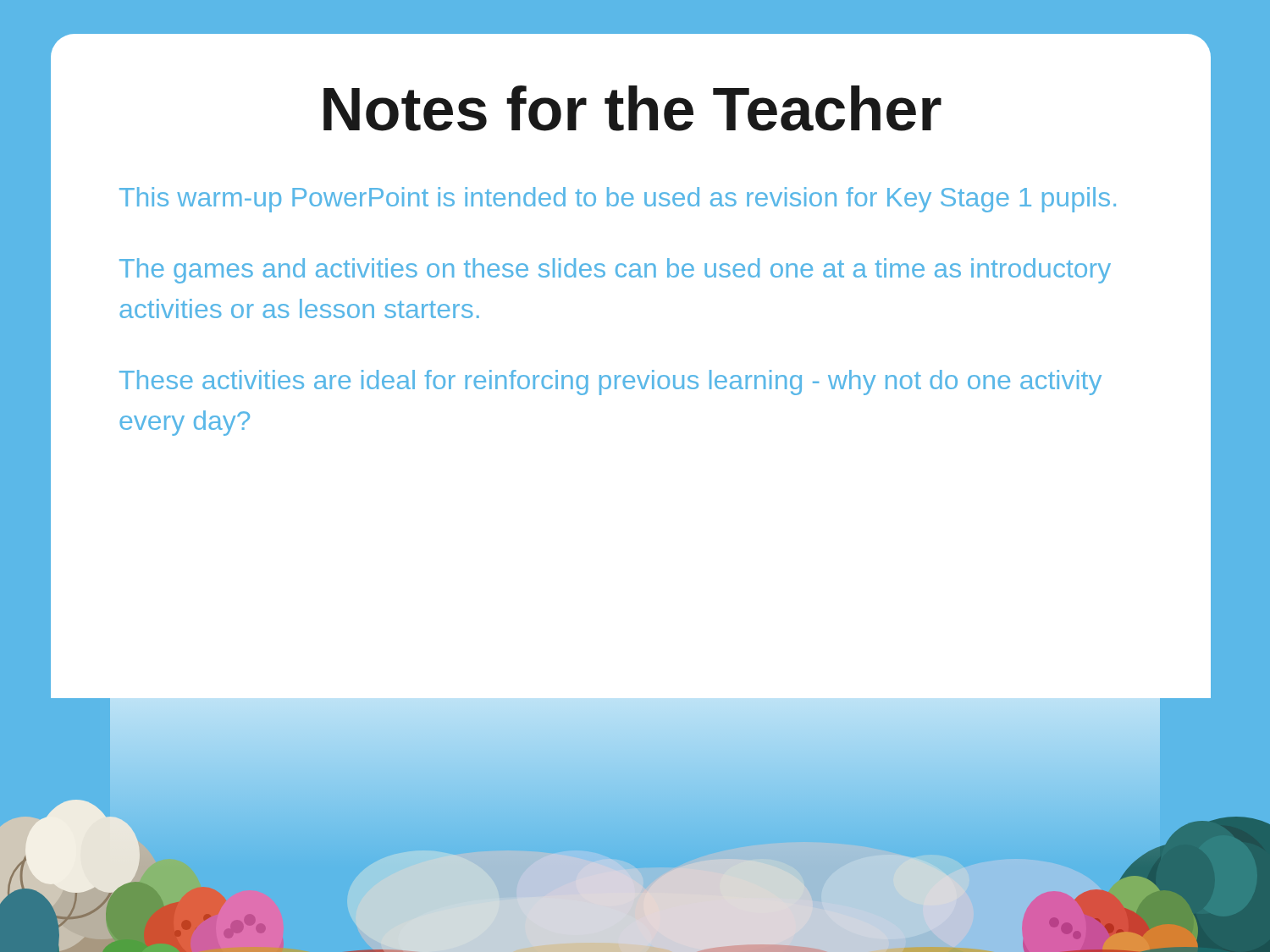Click the illustration
Image resolution: width=1270 pixels, height=952 pixels.
click(x=635, y=825)
